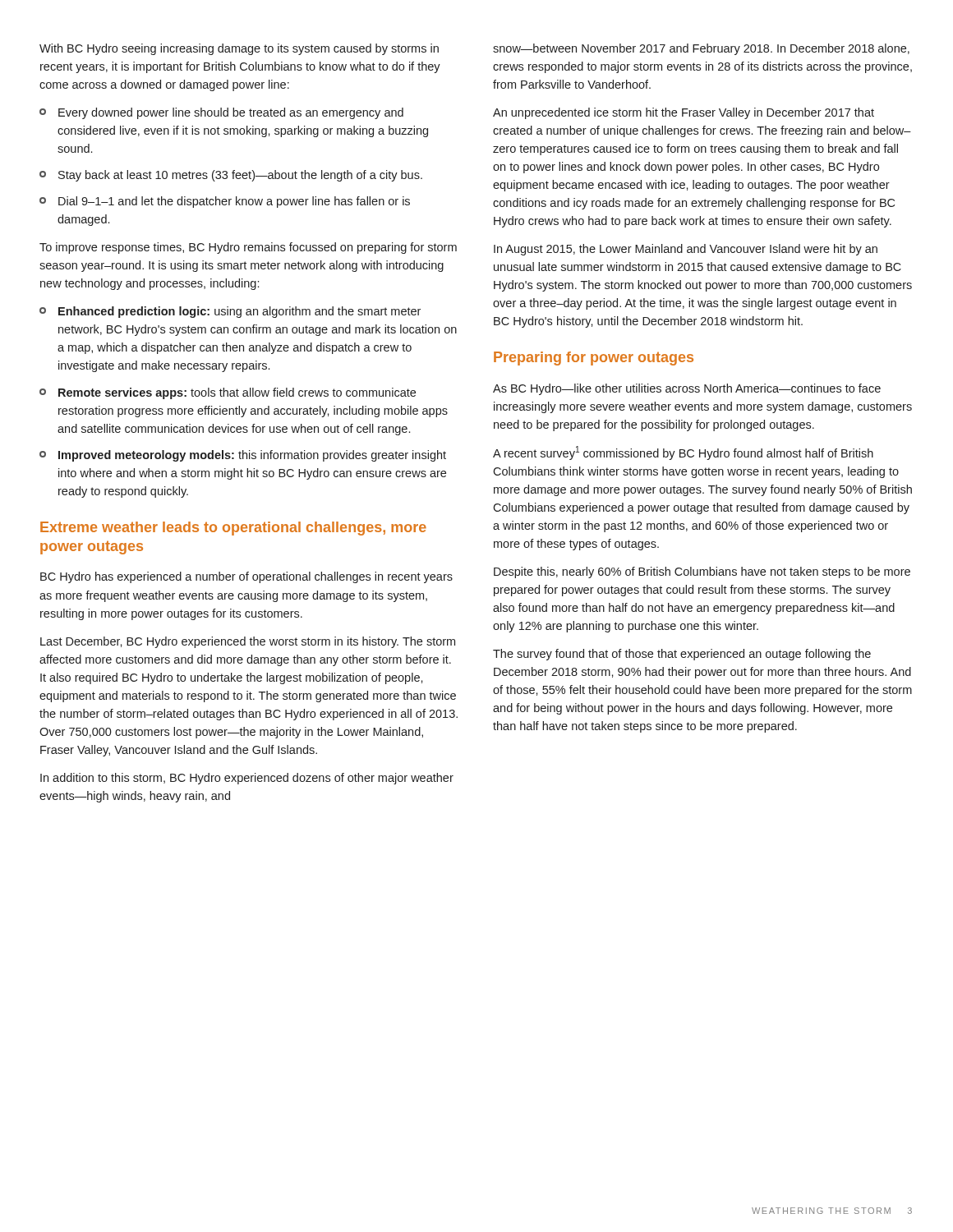Find the section header with the text "Extreme weather leads"
This screenshot has width=953, height=1232.
click(x=250, y=537)
